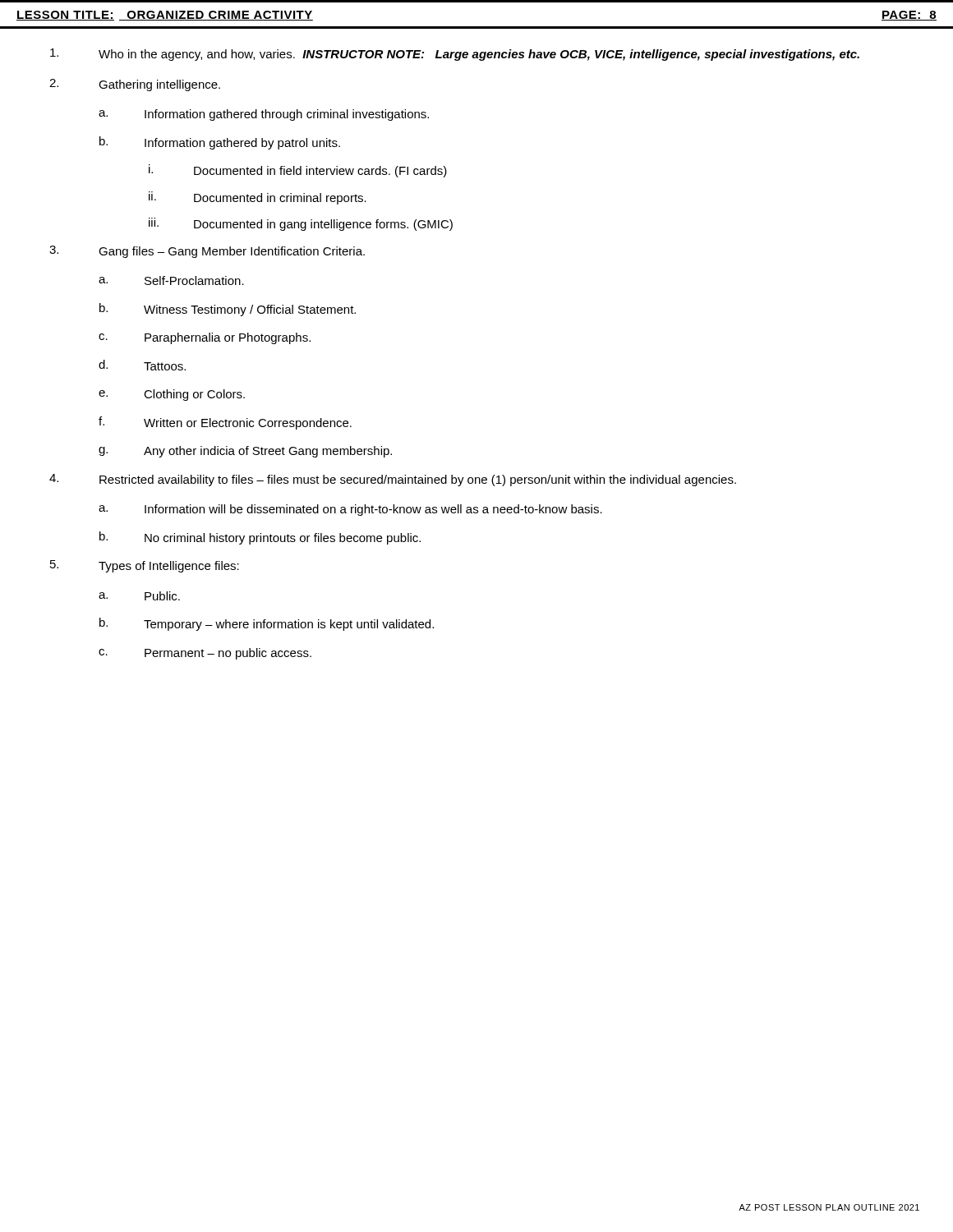953x1232 pixels.
Task: Select the list item with the text "b. Witness Testimony / Official"
Action: pyautogui.click(x=228, y=310)
